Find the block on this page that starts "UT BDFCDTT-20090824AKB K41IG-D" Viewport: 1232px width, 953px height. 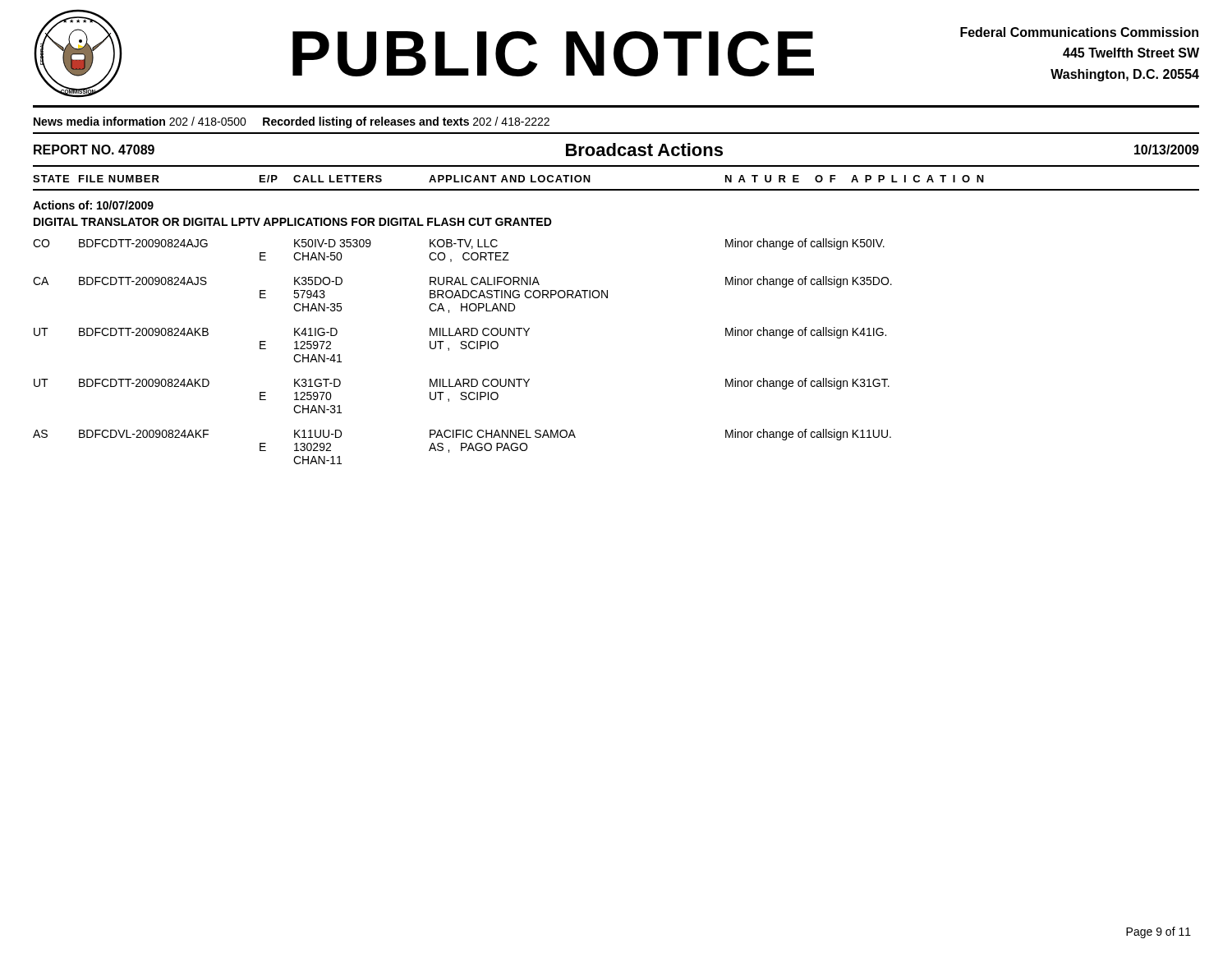coord(460,333)
